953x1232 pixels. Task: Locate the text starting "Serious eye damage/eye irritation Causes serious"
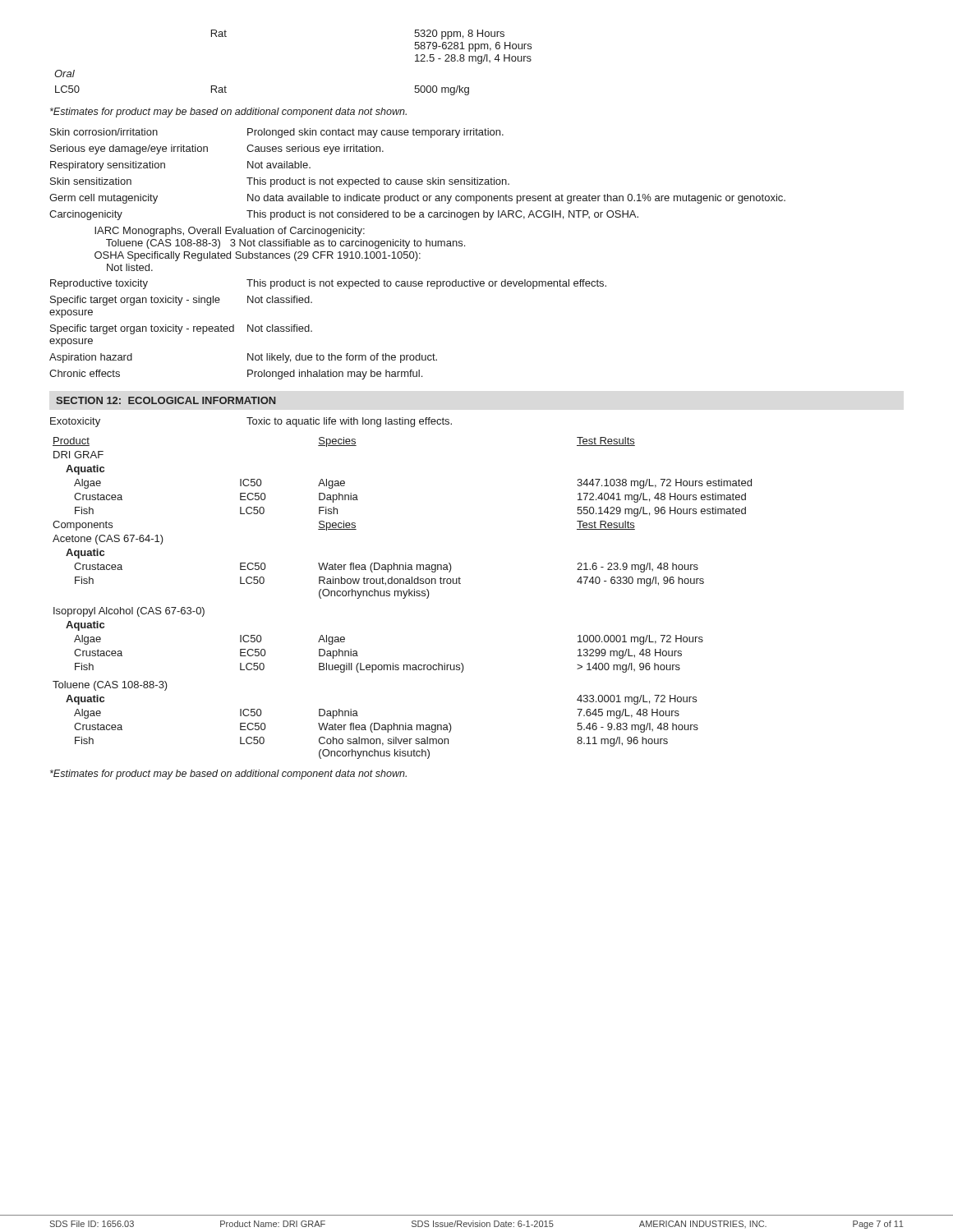pos(134,149)
